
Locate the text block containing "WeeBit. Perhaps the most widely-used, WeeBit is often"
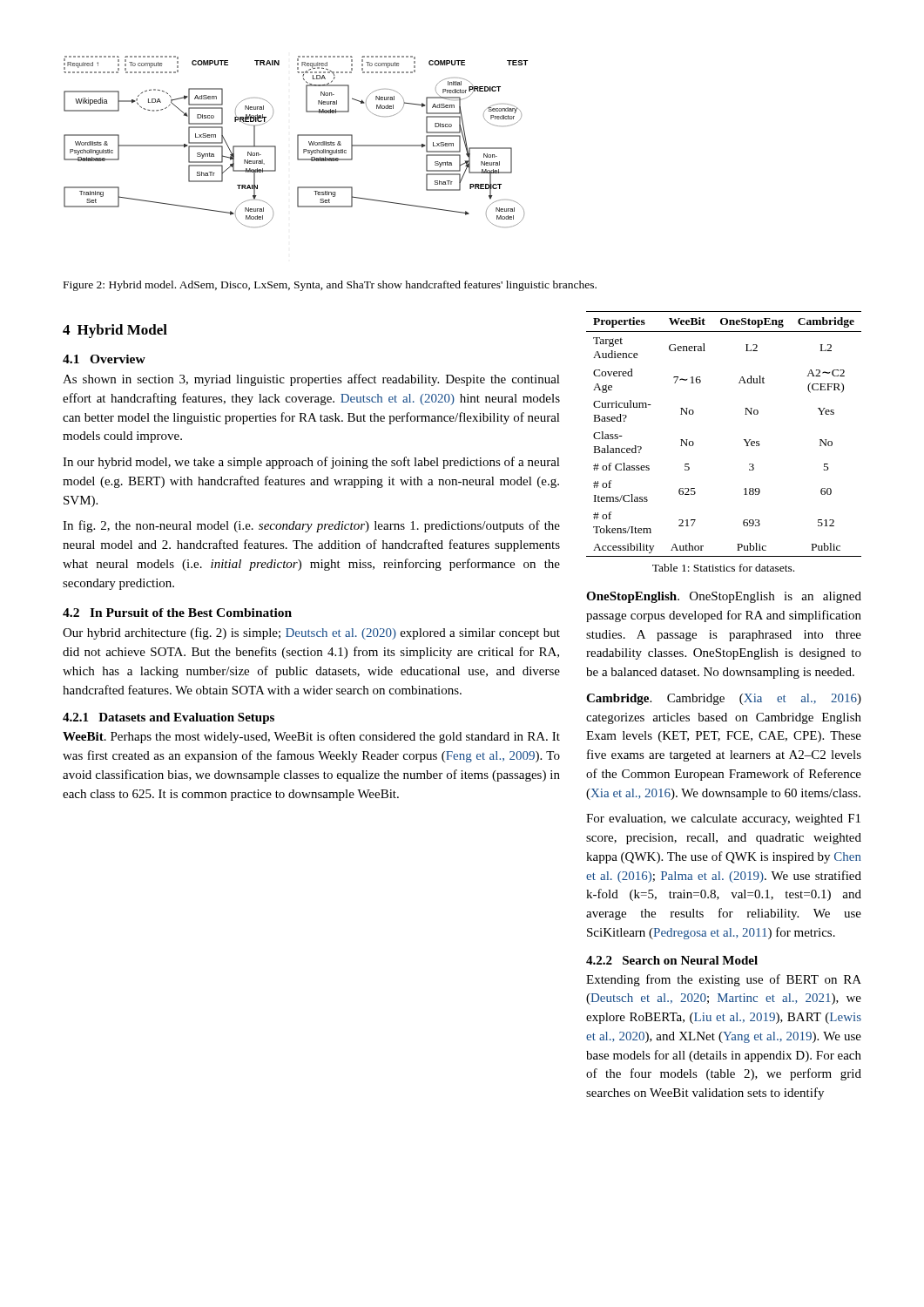(311, 766)
